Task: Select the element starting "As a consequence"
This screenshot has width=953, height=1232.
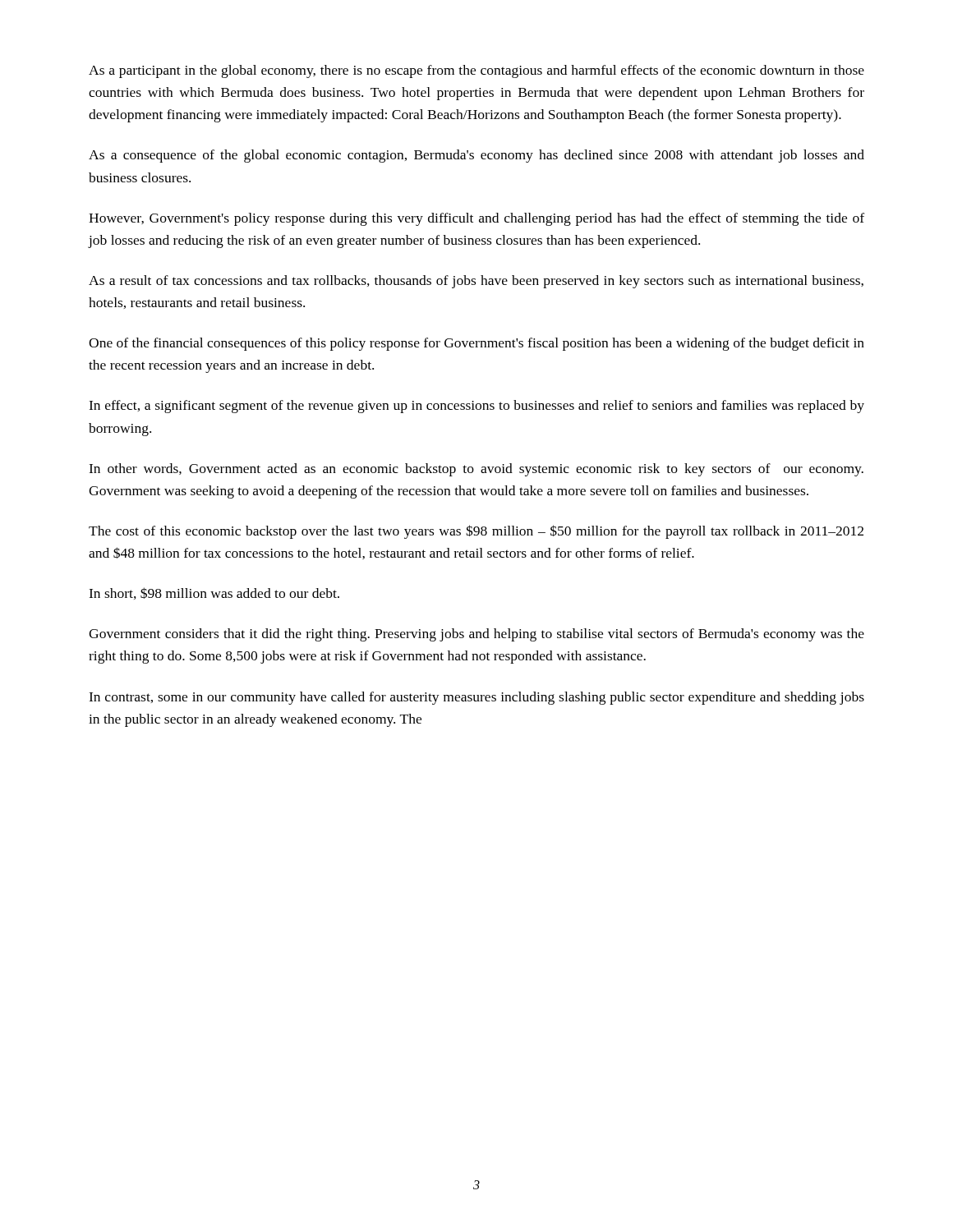Action: [476, 166]
